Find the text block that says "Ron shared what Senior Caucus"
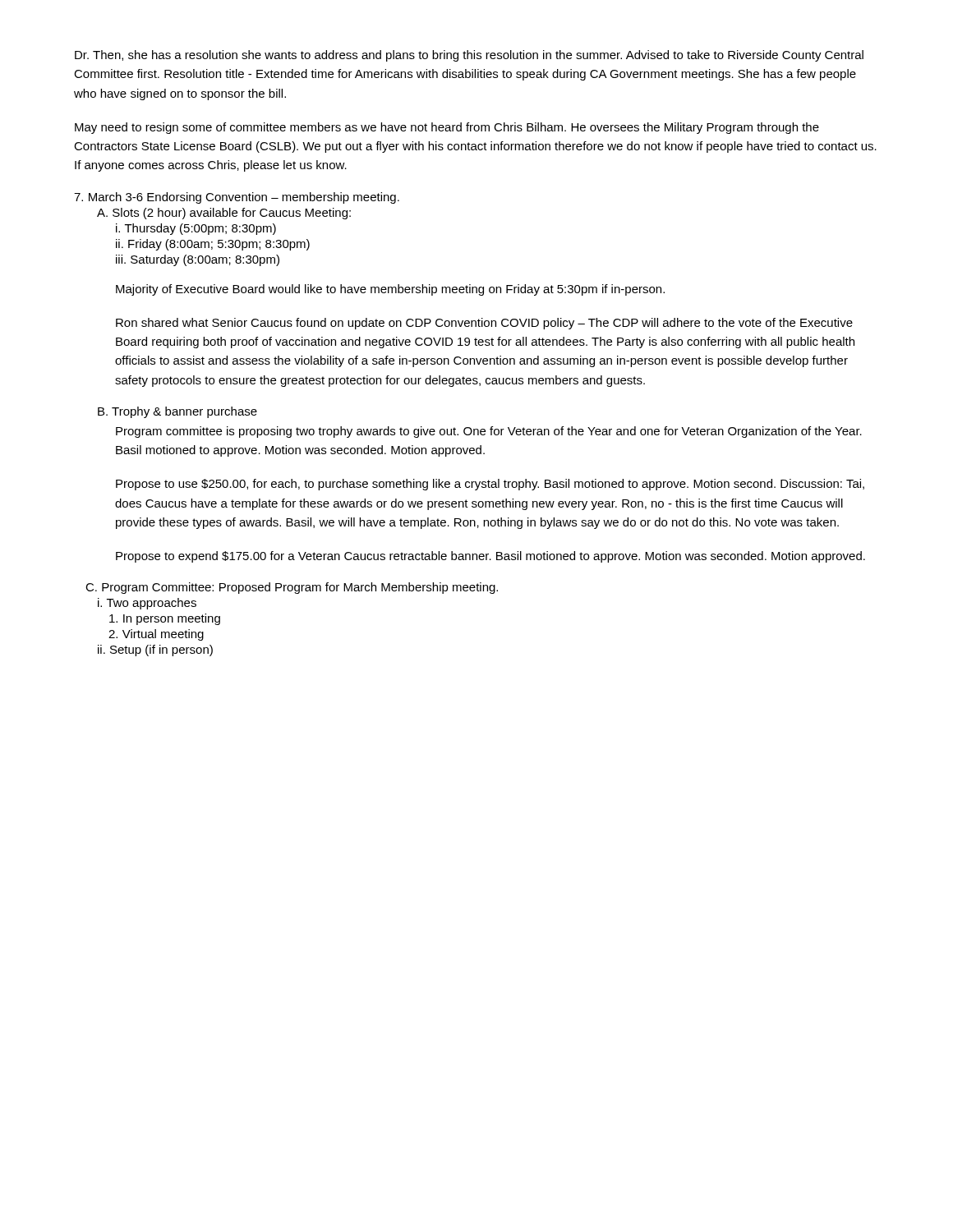 pyautogui.click(x=485, y=351)
